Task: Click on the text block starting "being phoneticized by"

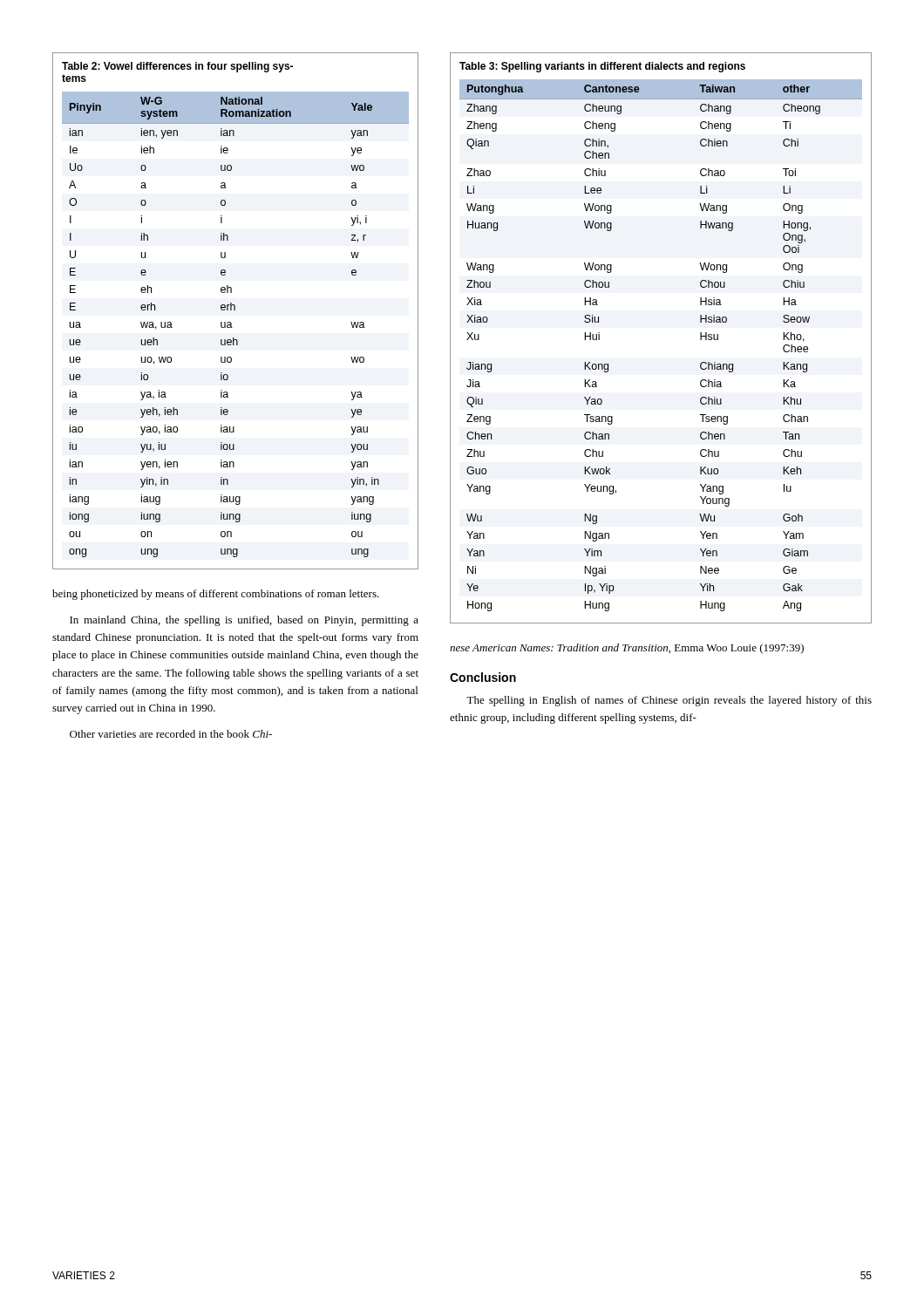Action: (216, 593)
